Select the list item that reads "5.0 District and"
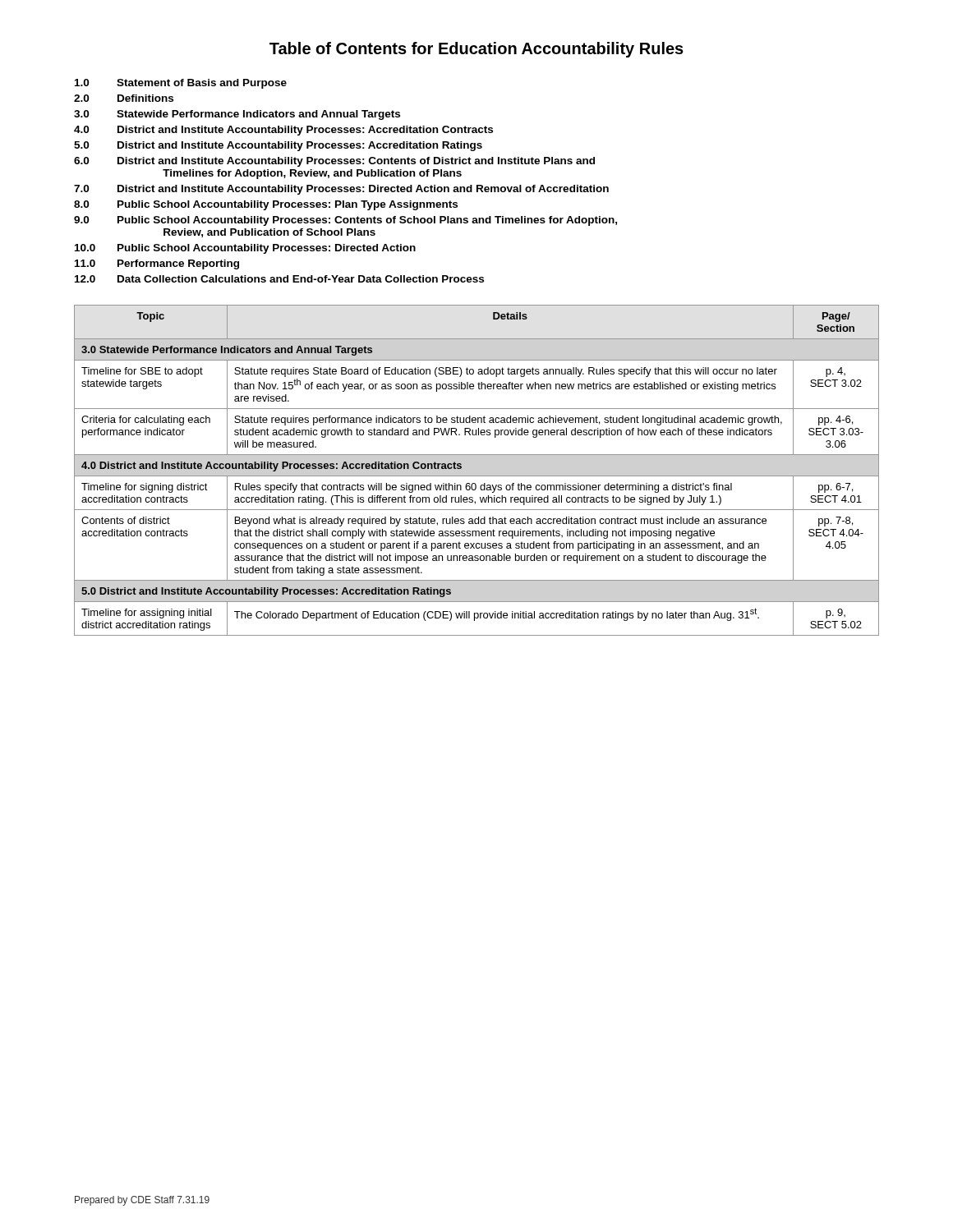 pos(278,145)
